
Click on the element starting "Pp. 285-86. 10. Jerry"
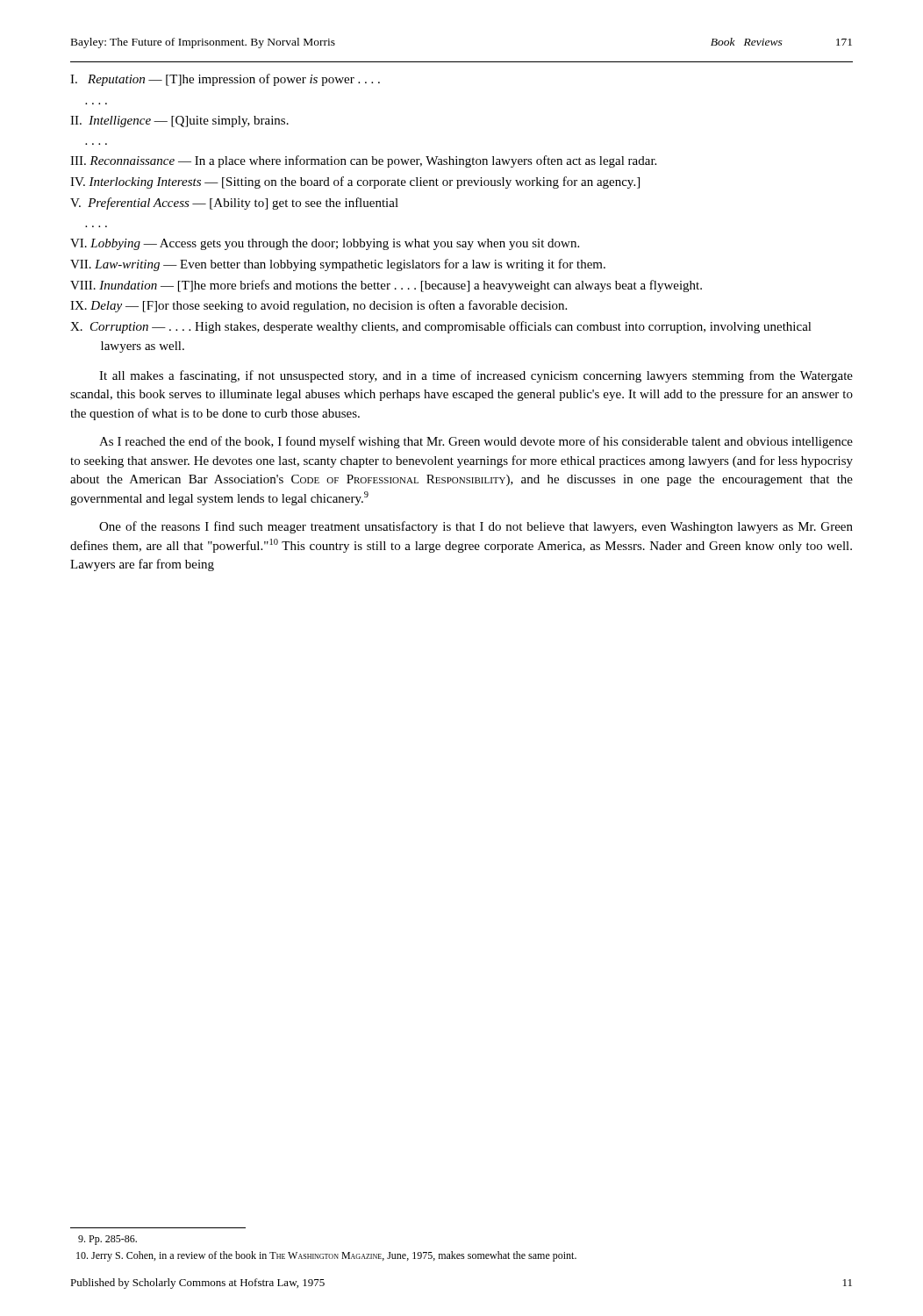462,1246
